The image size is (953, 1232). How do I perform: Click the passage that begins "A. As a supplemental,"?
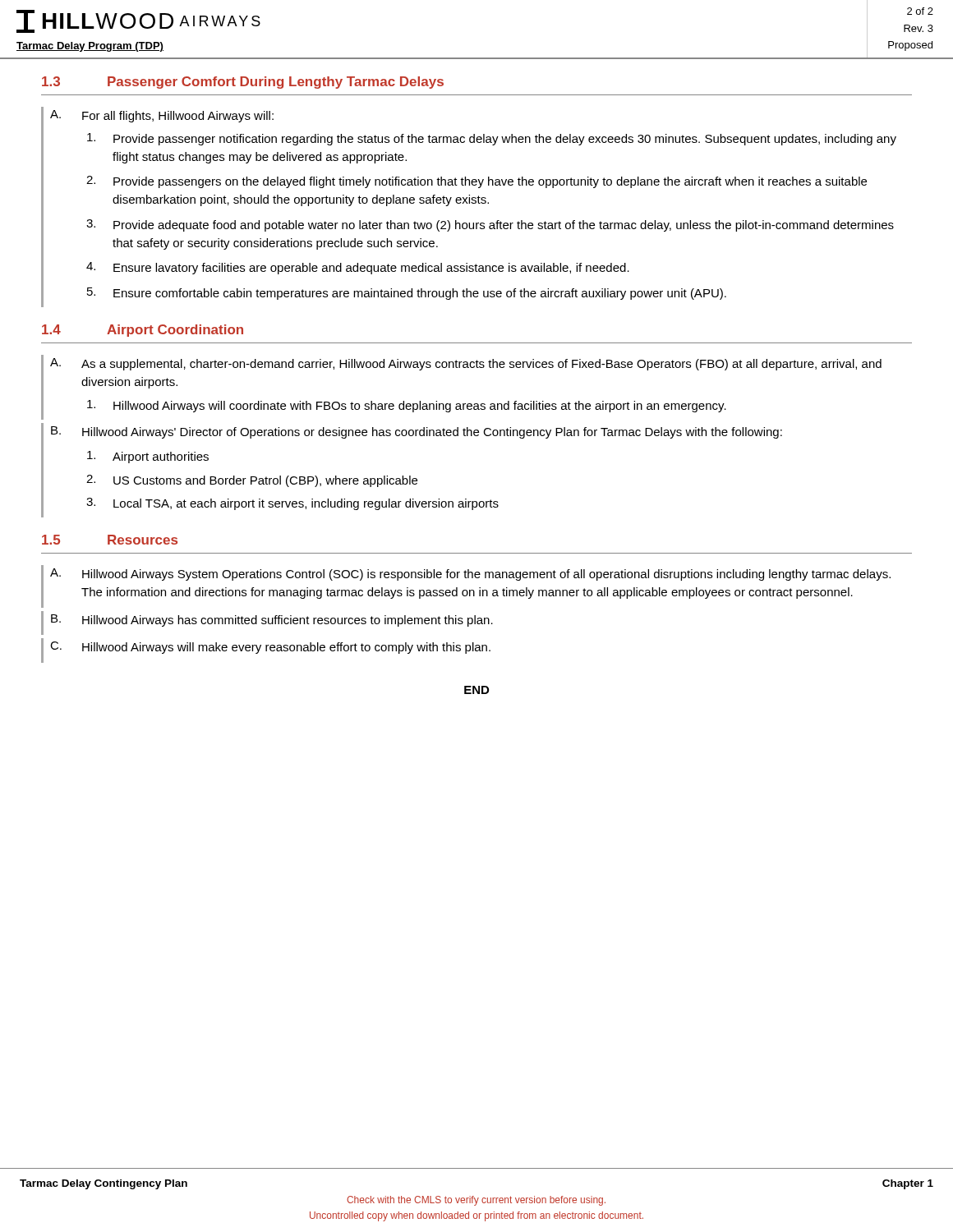click(x=481, y=372)
